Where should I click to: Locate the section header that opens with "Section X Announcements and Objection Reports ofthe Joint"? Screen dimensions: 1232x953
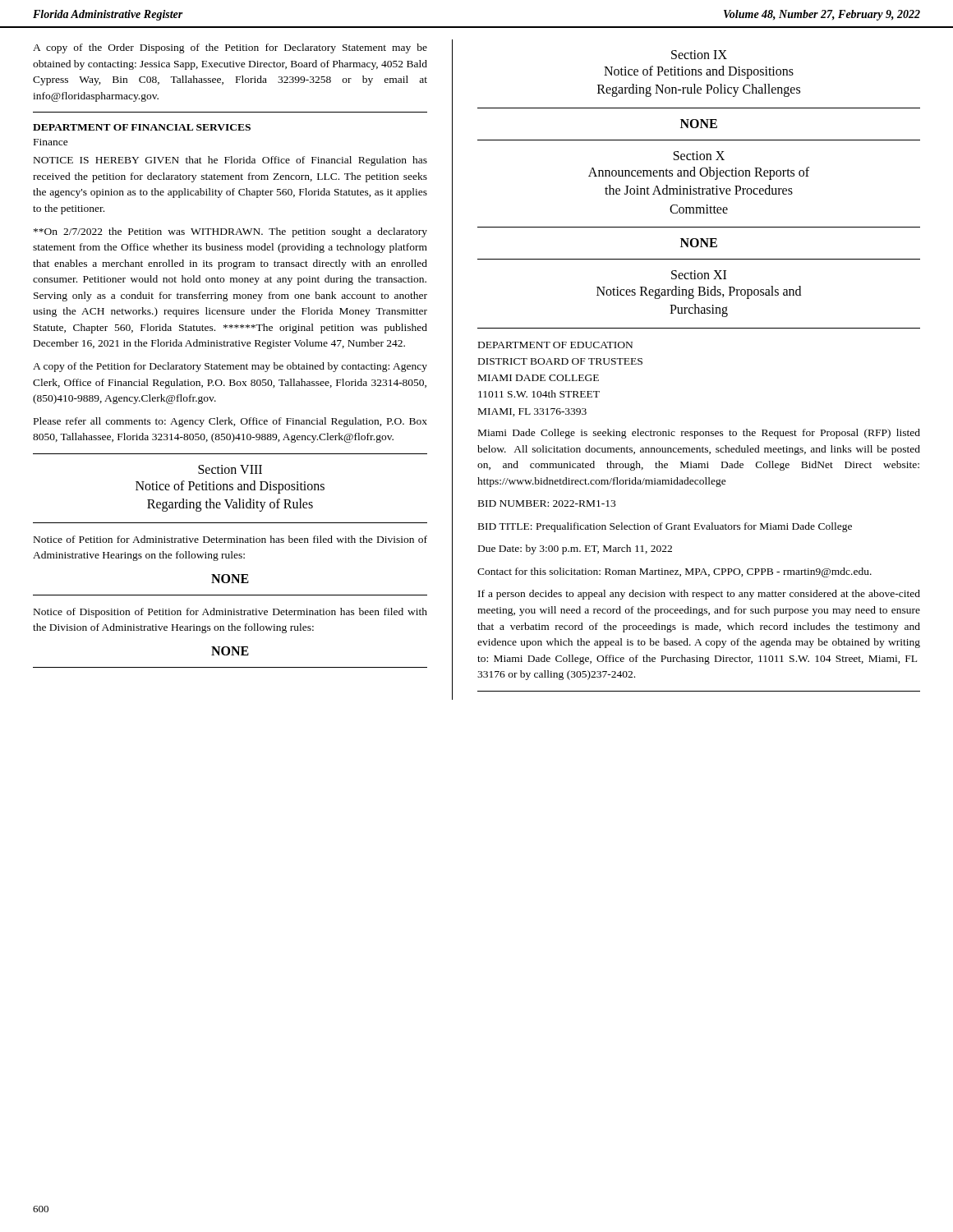(699, 183)
